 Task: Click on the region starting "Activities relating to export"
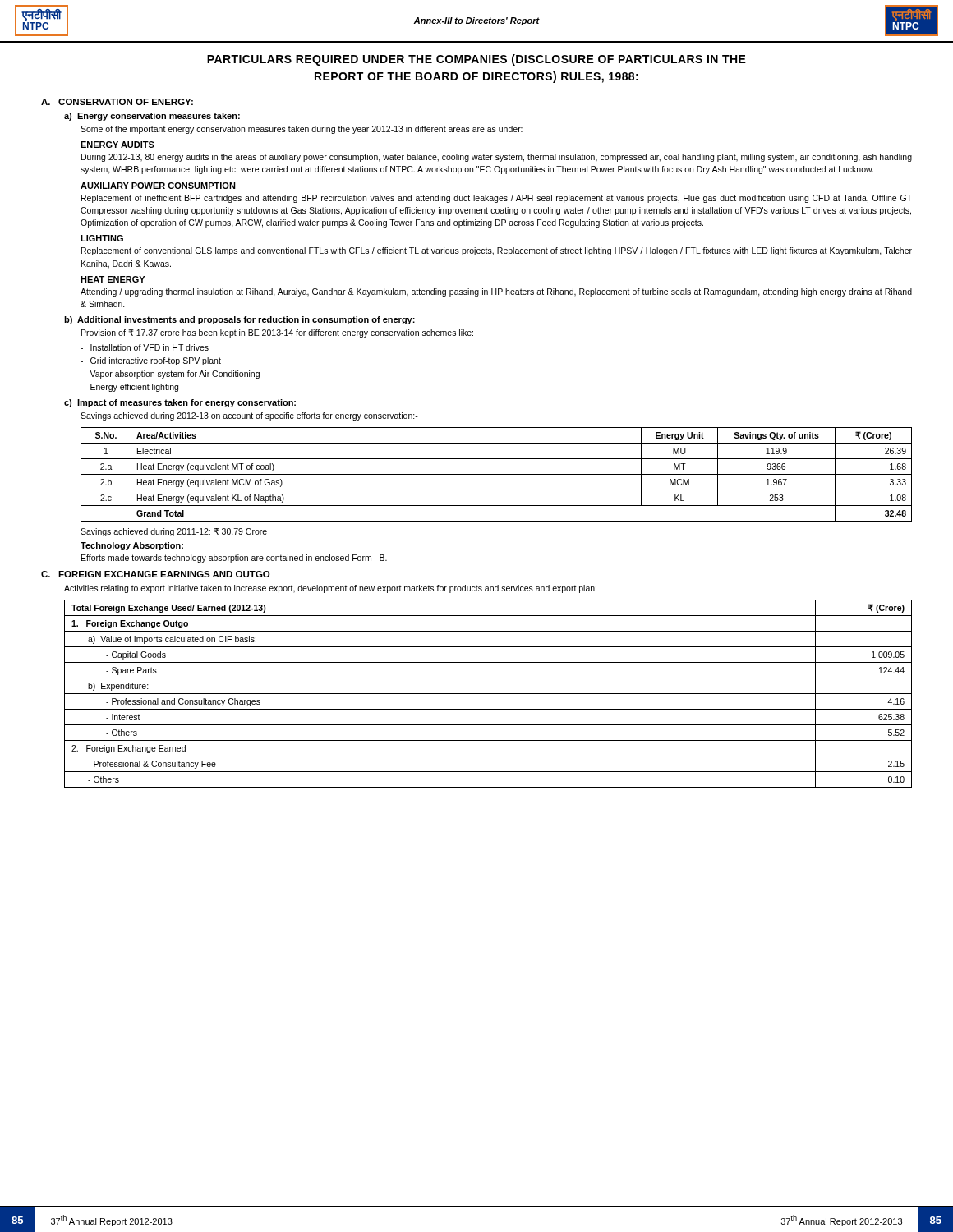[x=331, y=588]
